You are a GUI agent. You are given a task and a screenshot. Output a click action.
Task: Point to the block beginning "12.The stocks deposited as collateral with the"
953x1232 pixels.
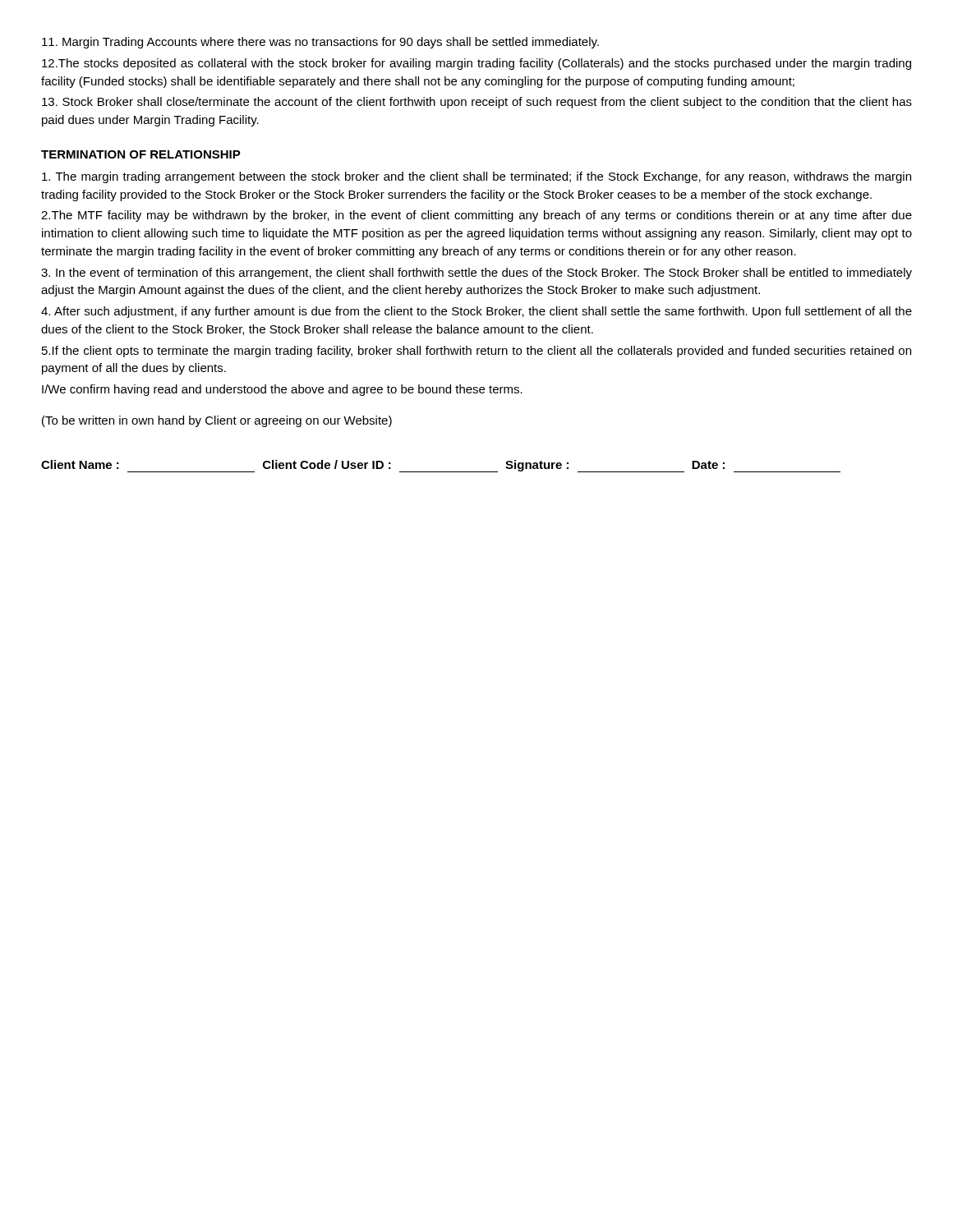tap(476, 72)
